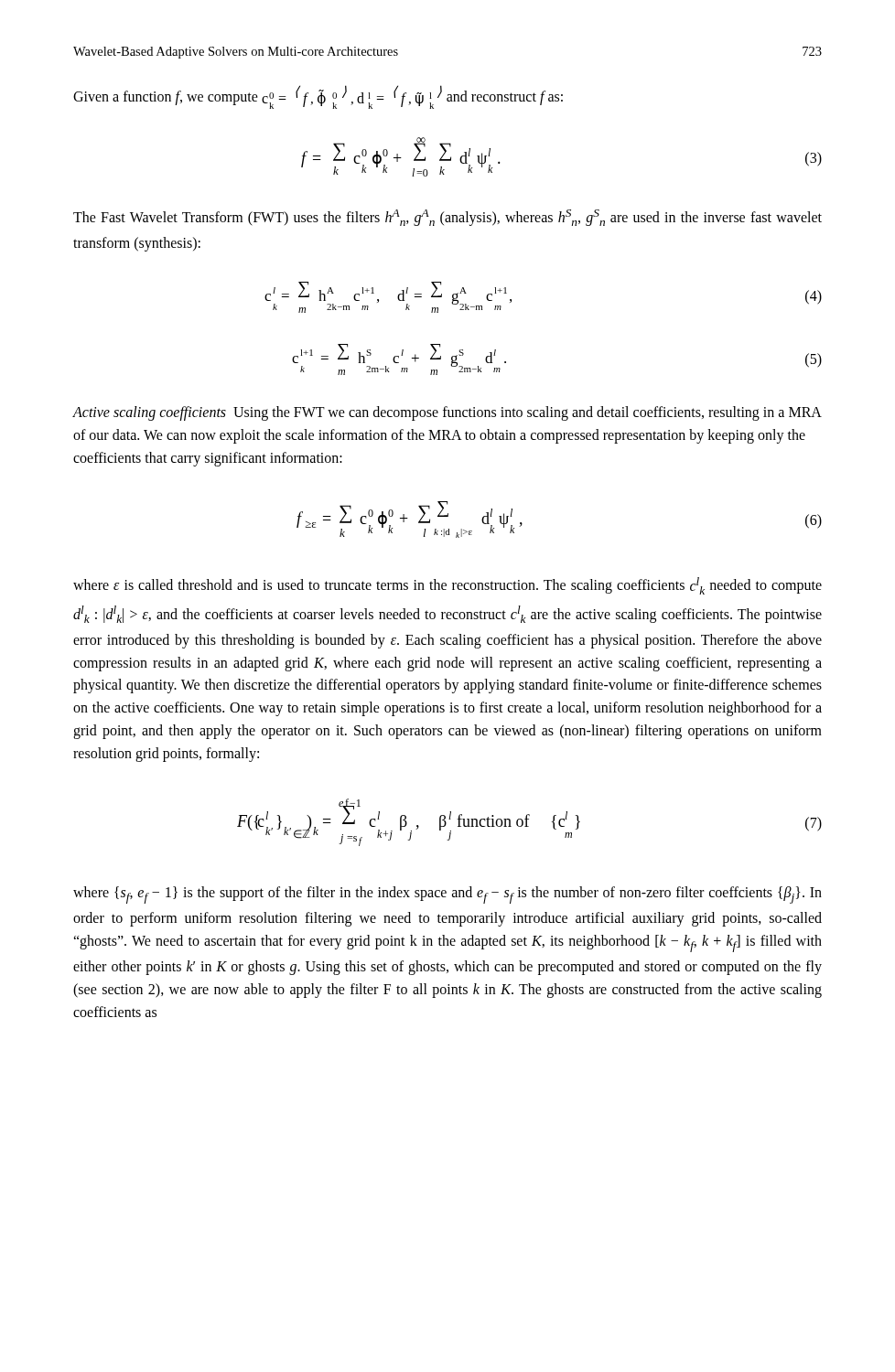Select the region starting "f ≥ε = ∑ k c"
895x1372 pixels.
[422, 518]
